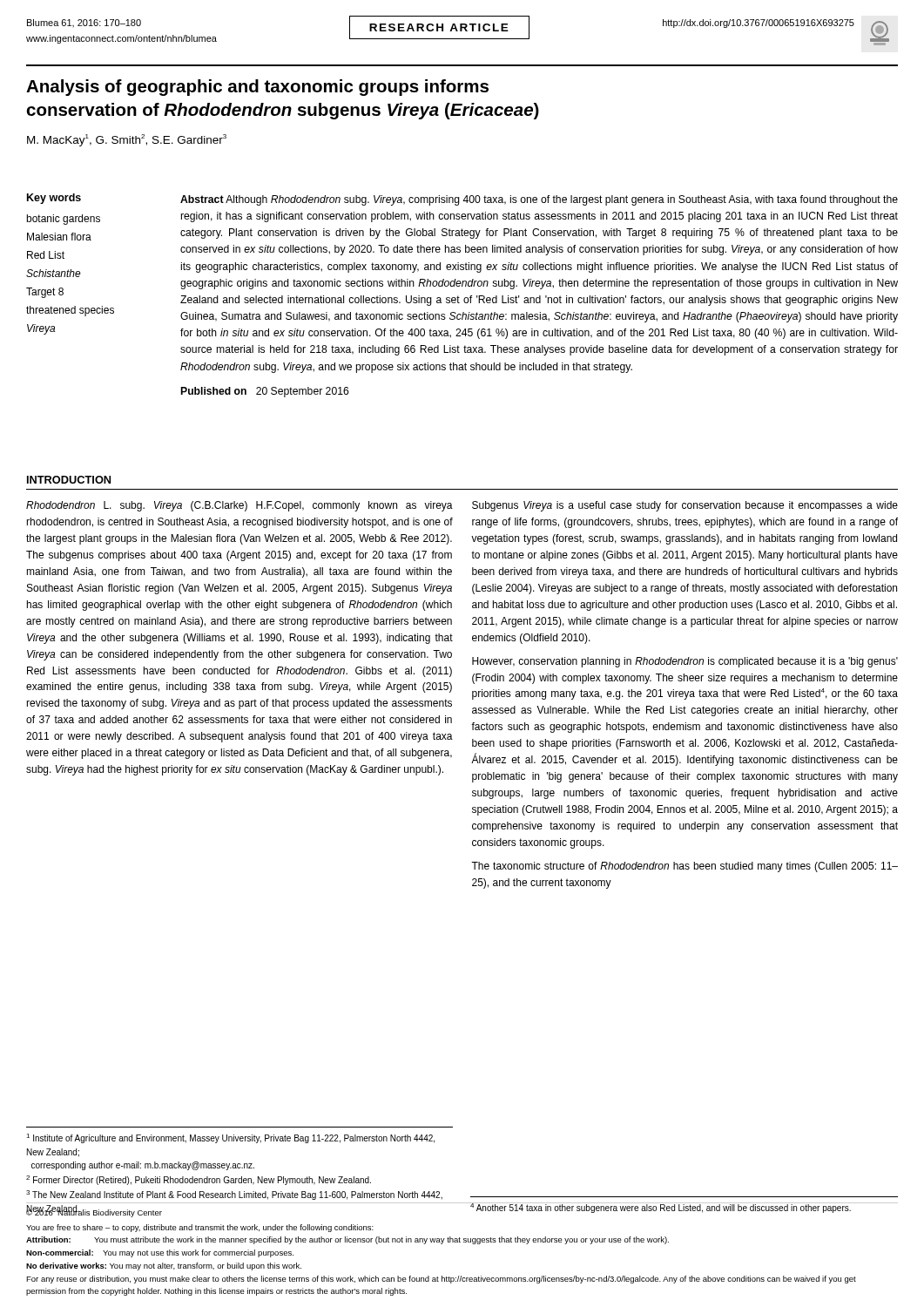The width and height of the screenshot is (924, 1307).
Task: Click on the passage starting "Subgenus Vireya is a useful case"
Action: click(685, 694)
